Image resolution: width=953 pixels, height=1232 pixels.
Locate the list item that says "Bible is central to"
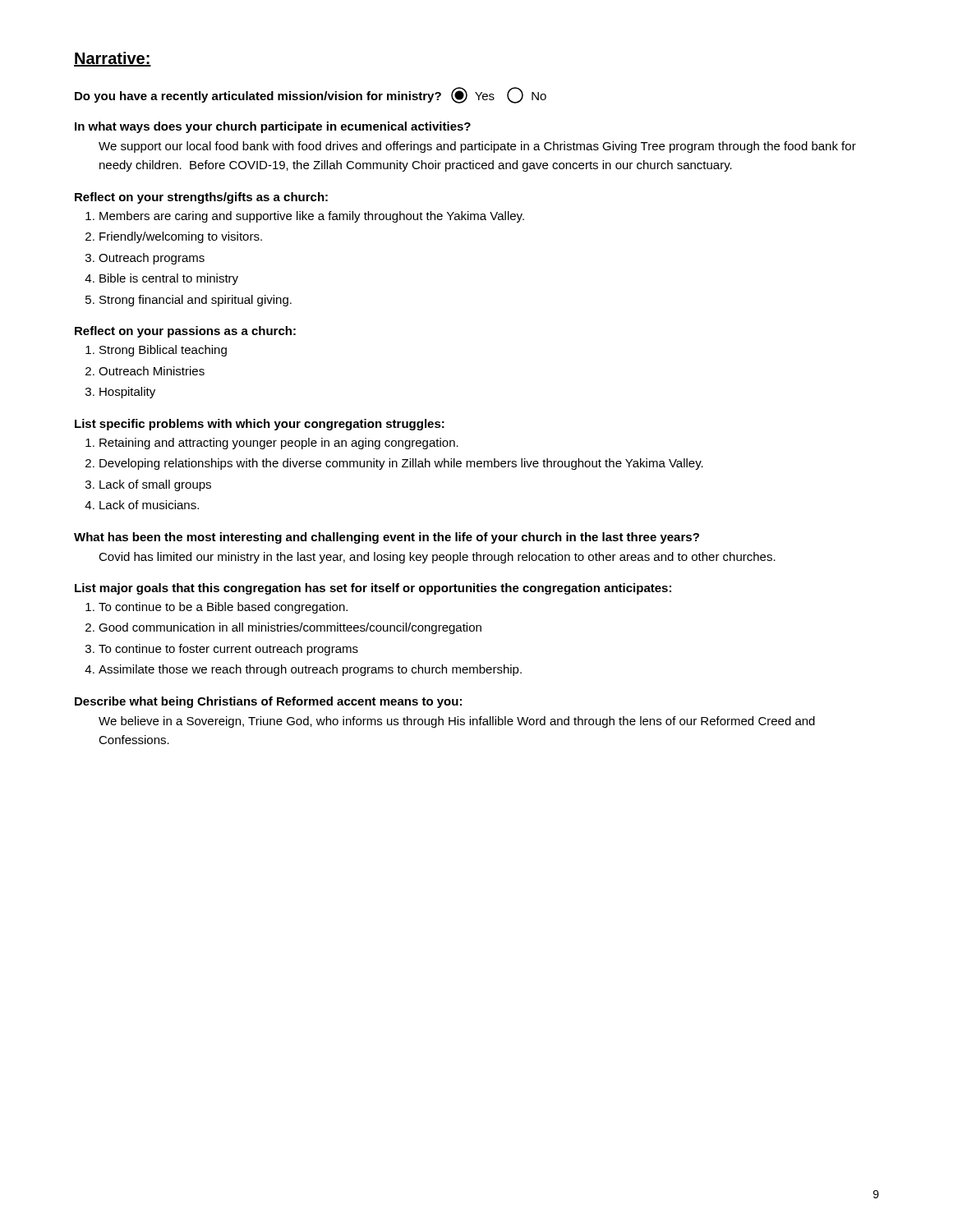pyautogui.click(x=168, y=278)
